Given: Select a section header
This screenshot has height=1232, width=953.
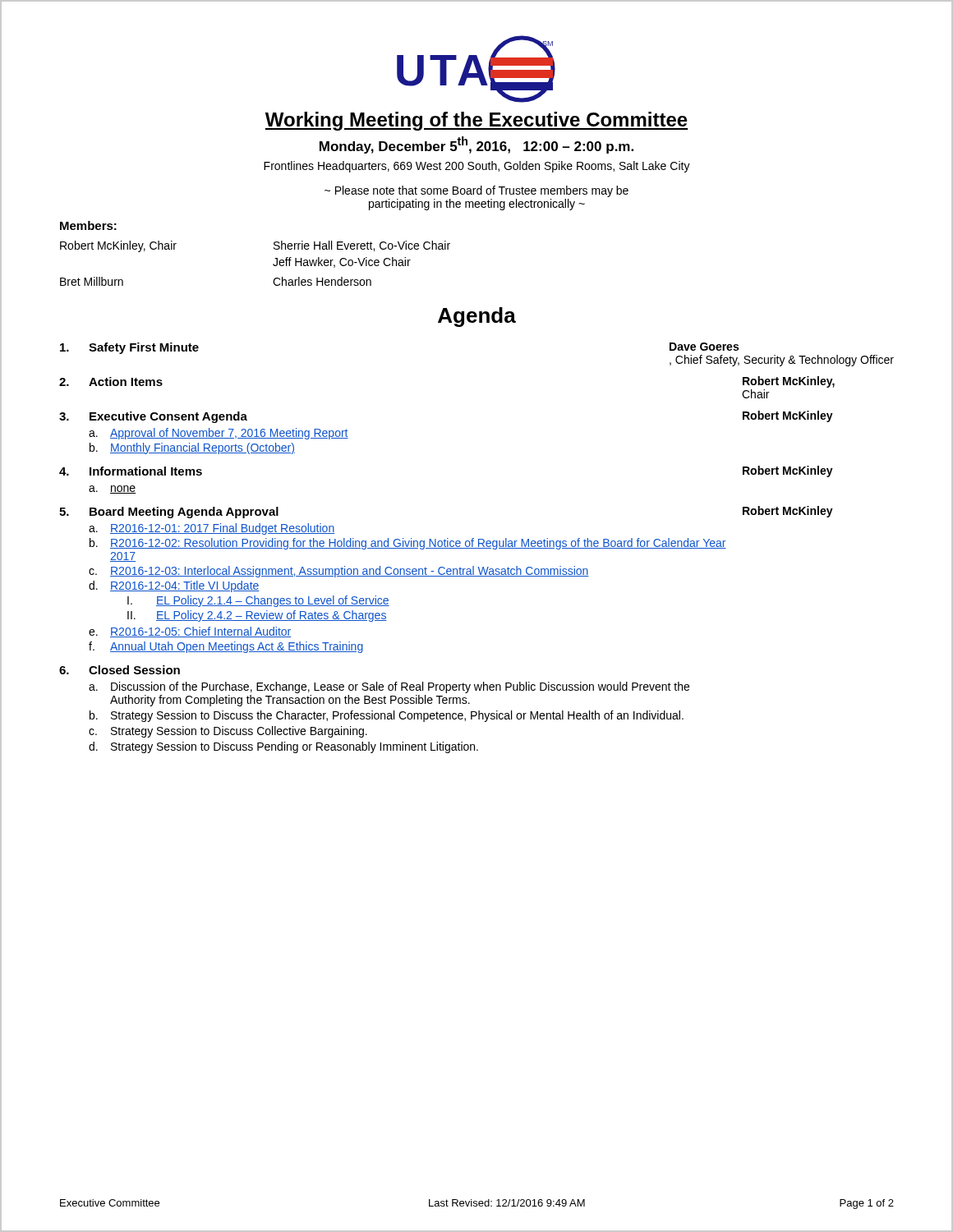Looking at the screenshot, I should coord(88,225).
